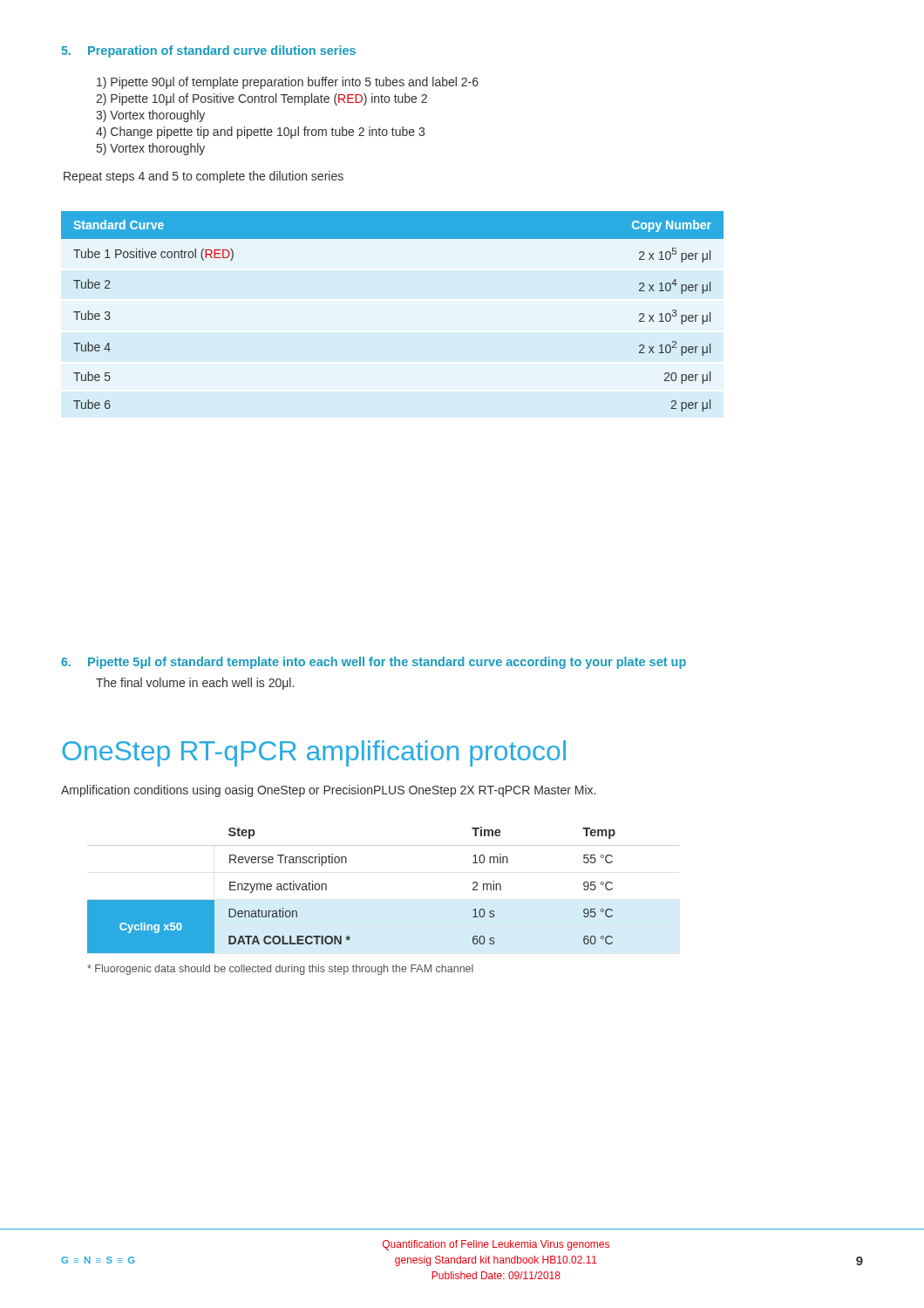Click the passage that begins "Repeat steps 4 and 5"
The height and width of the screenshot is (1308, 924).
click(203, 176)
